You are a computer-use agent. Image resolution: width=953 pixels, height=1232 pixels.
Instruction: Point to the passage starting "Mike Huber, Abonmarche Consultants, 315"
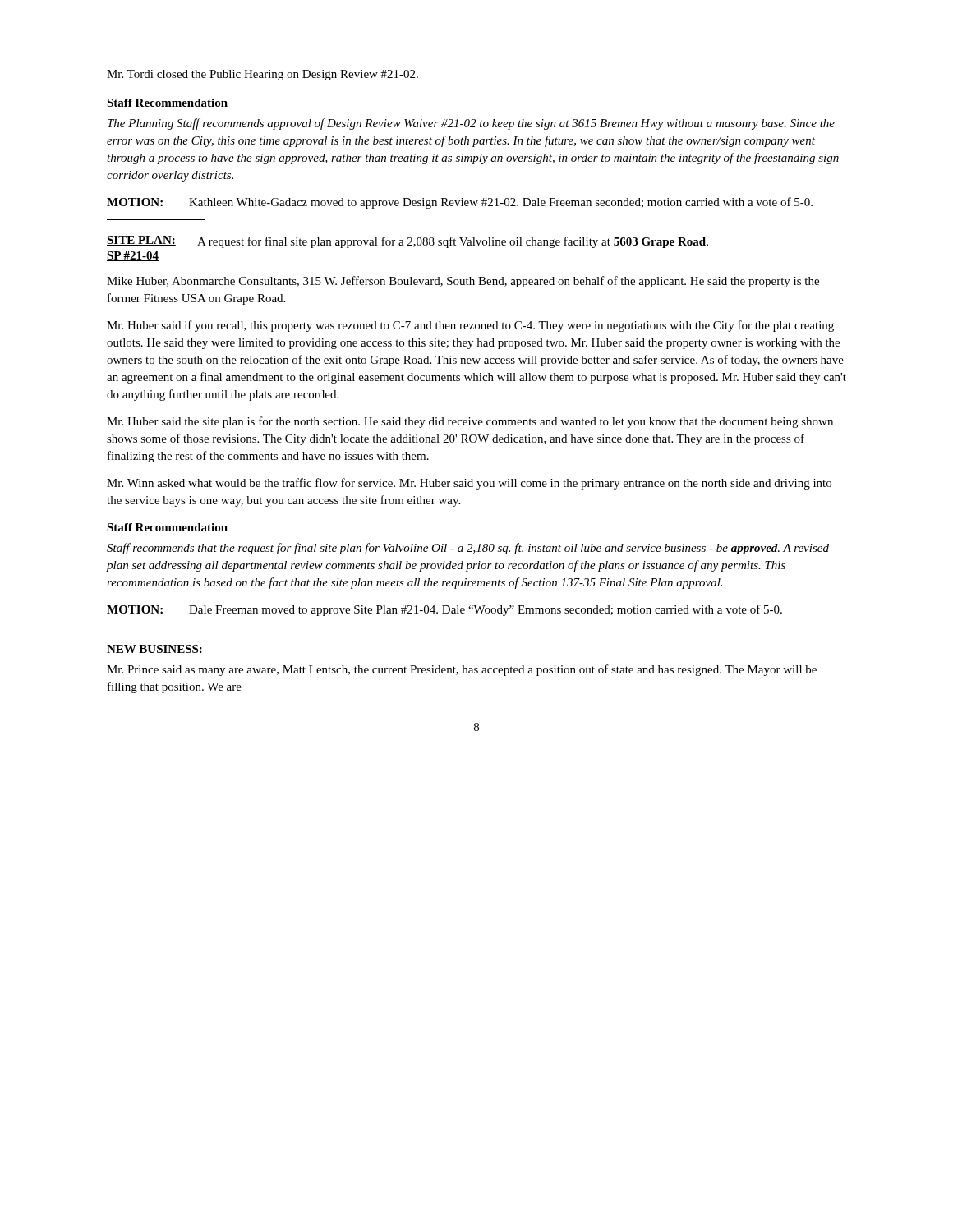click(x=476, y=290)
